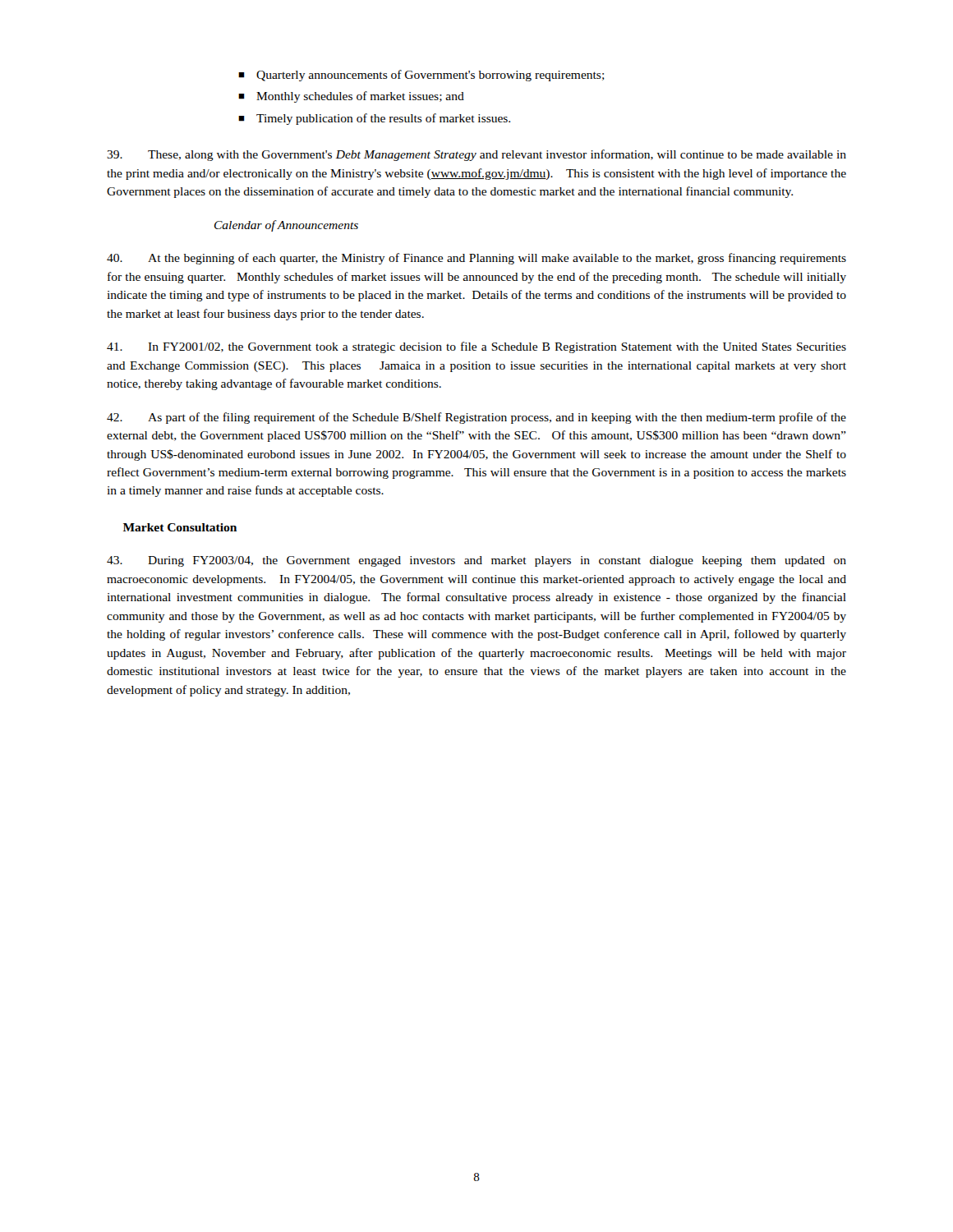Viewport: 953px width, 1232px height.
Task: Locate the list item containing "■ Quarterly announcements of"
Action: 542,75
